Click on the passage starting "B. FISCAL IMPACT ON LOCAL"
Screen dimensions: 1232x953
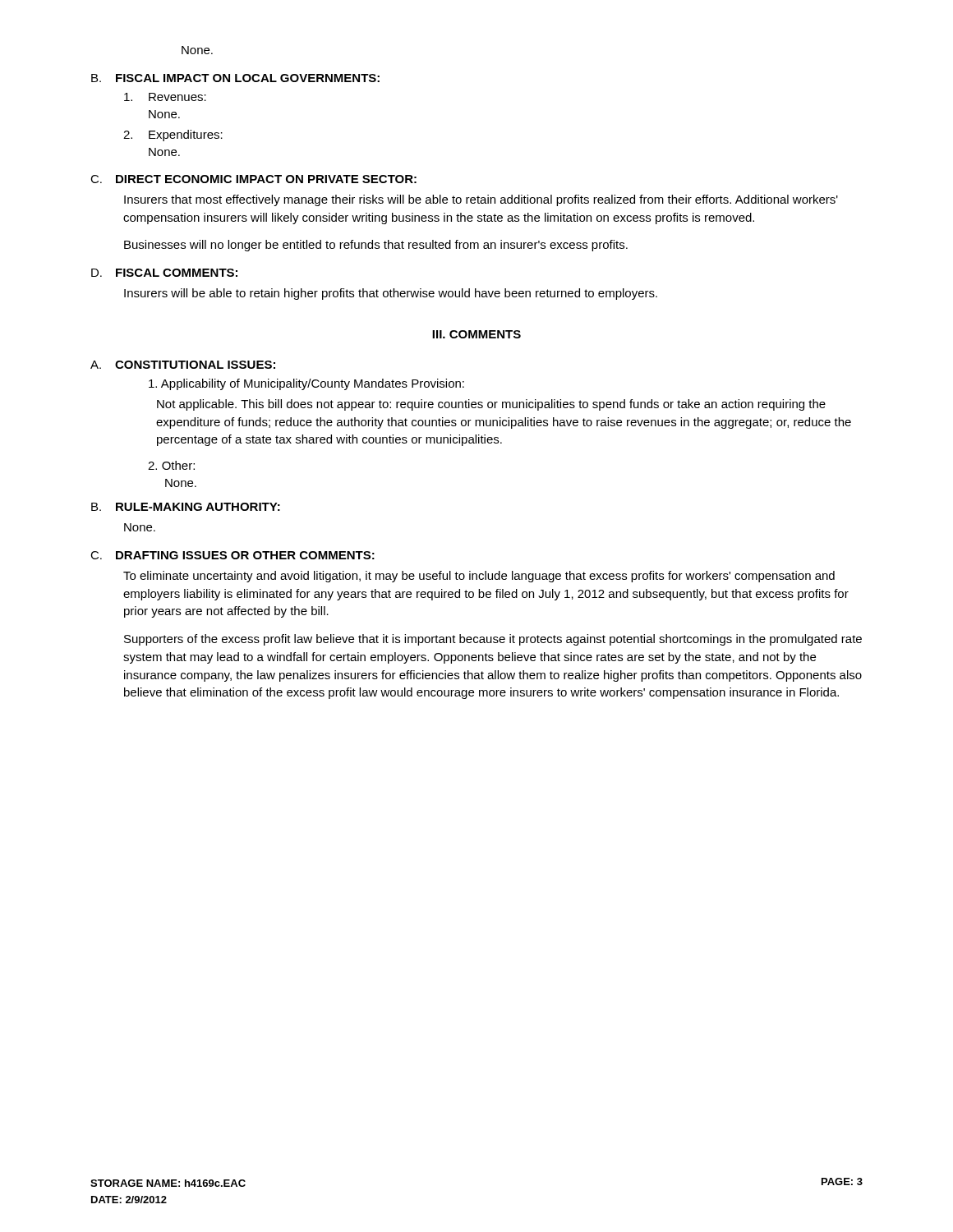pos(235,78)
